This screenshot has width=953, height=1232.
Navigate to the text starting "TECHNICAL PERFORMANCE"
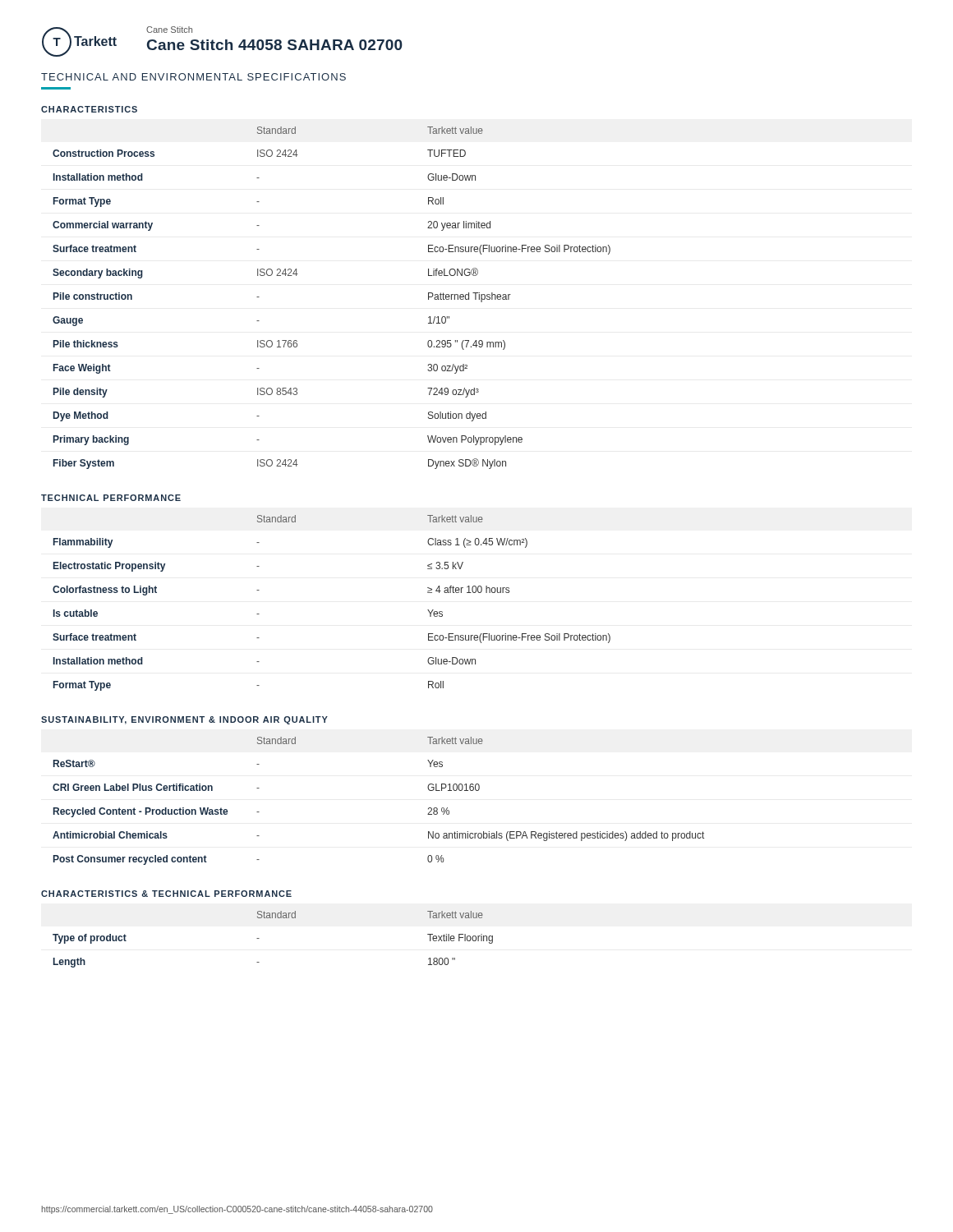pos(111,498)
